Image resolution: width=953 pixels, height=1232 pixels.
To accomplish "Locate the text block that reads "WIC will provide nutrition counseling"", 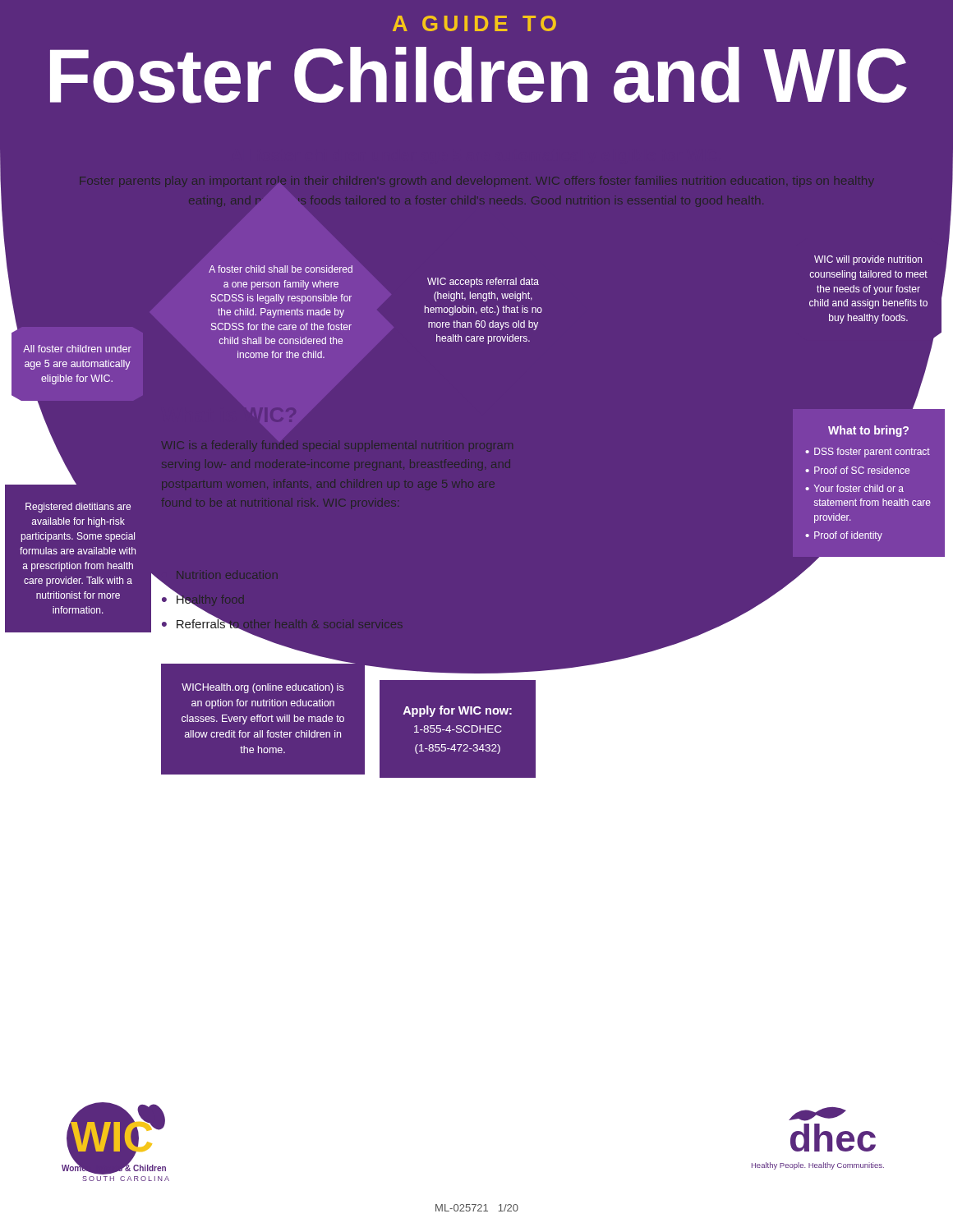I will click(868, 289).
